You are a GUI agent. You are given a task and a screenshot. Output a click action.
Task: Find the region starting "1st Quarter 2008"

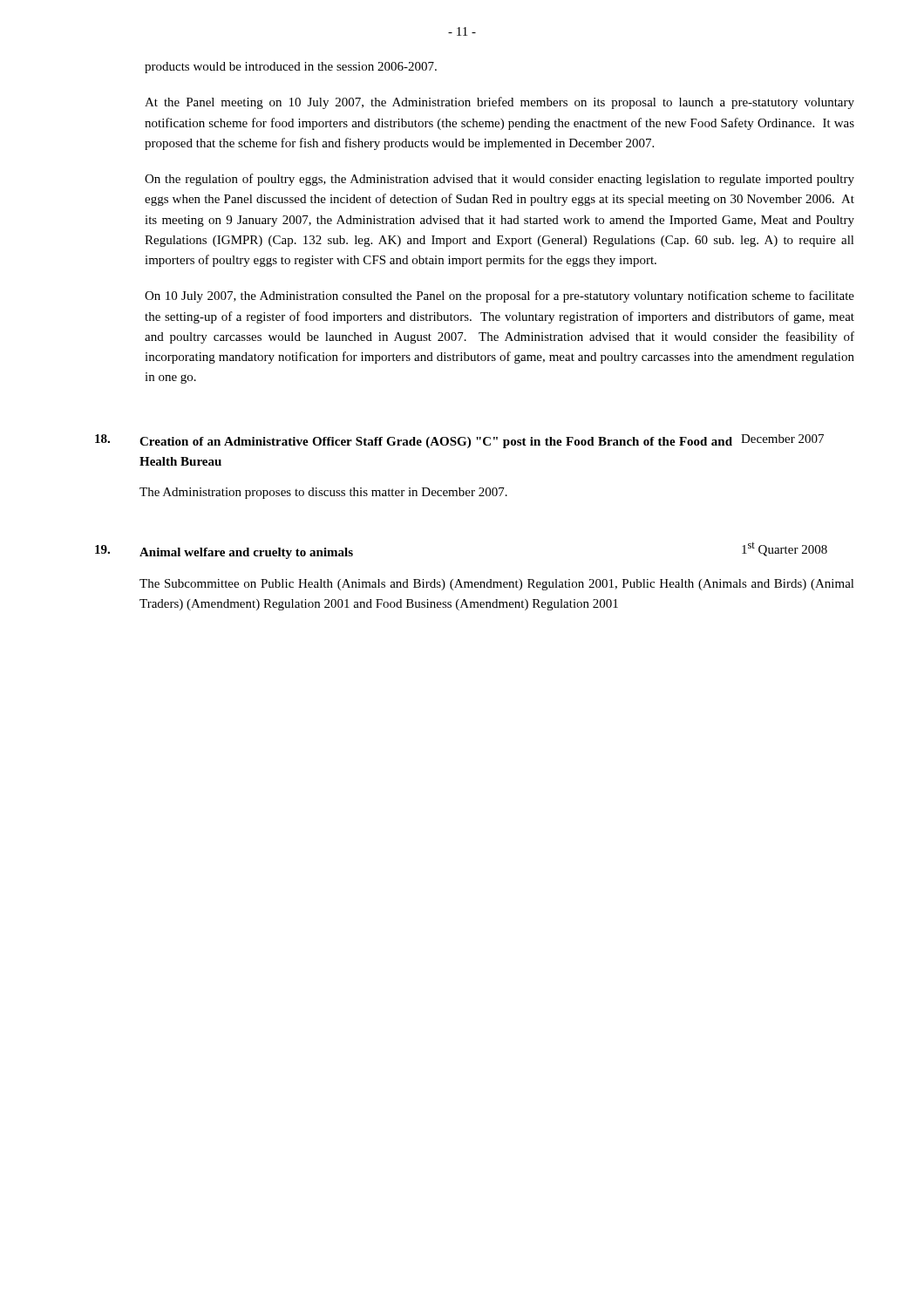[x=784, y=548]
